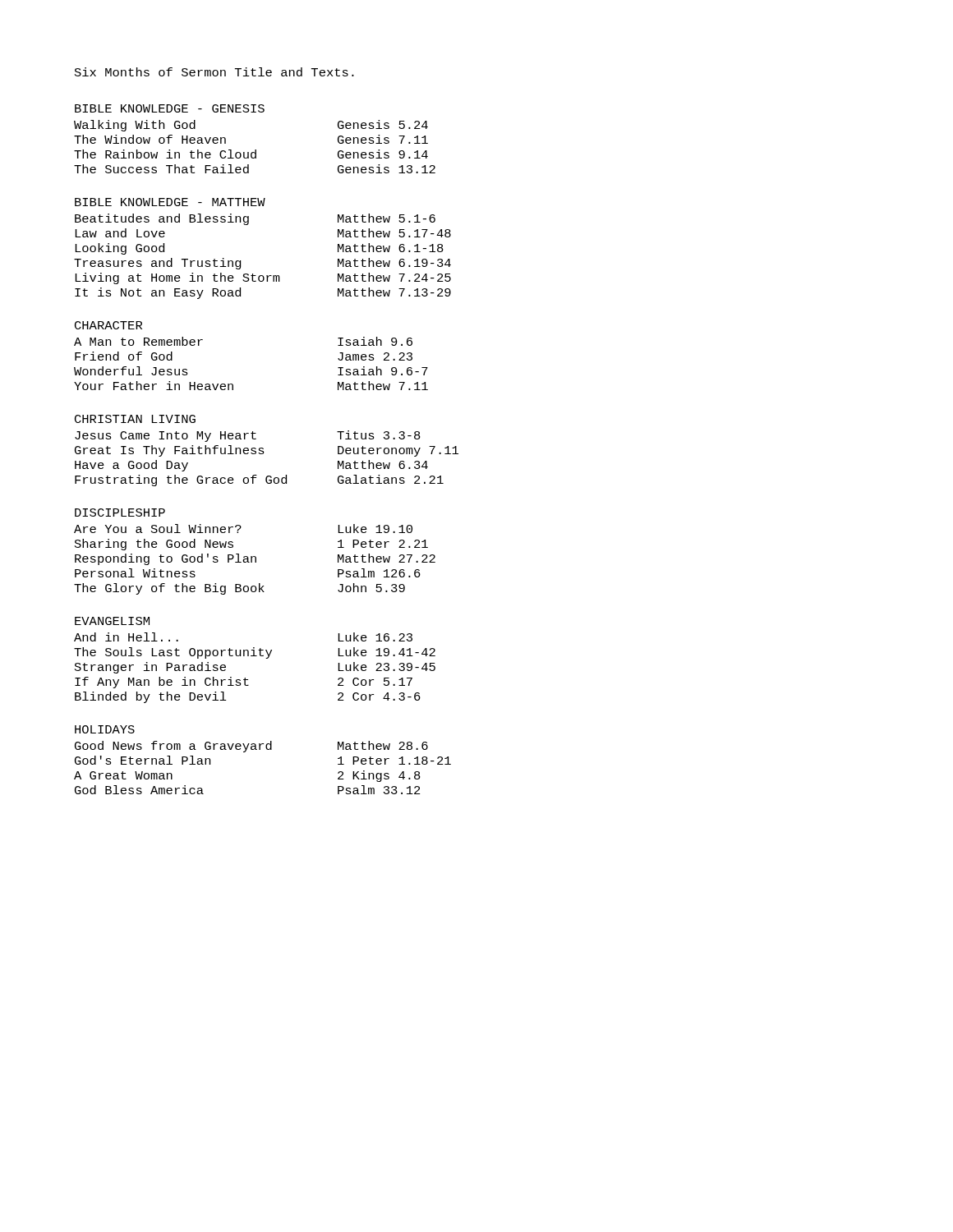
Task: Point to the block starting "Your Father in HeavenMatthew 7.11"
Action: (x=84, y=385)
